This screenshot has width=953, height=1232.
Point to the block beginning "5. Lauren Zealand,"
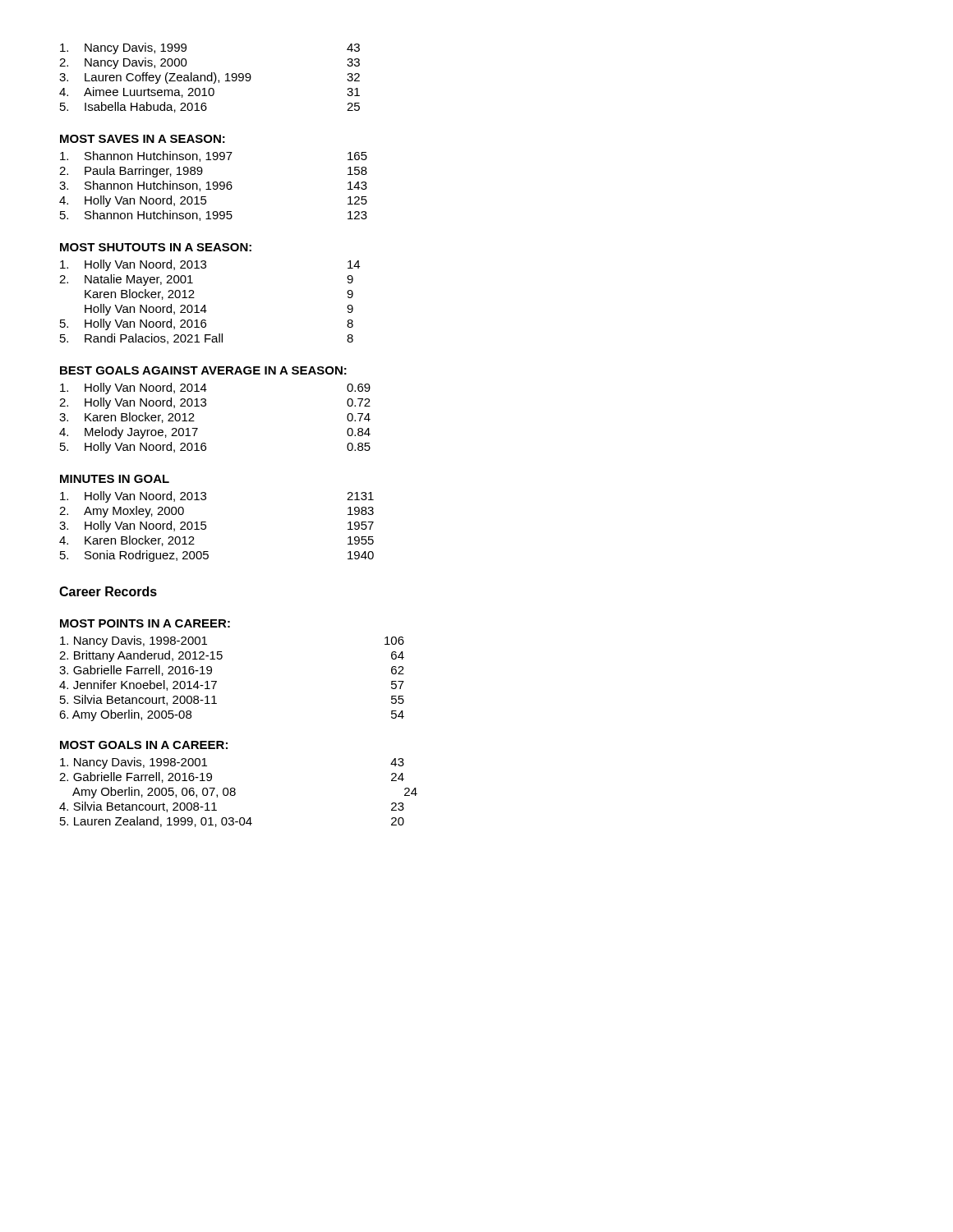pyautogui.click(x=232, y=821)
